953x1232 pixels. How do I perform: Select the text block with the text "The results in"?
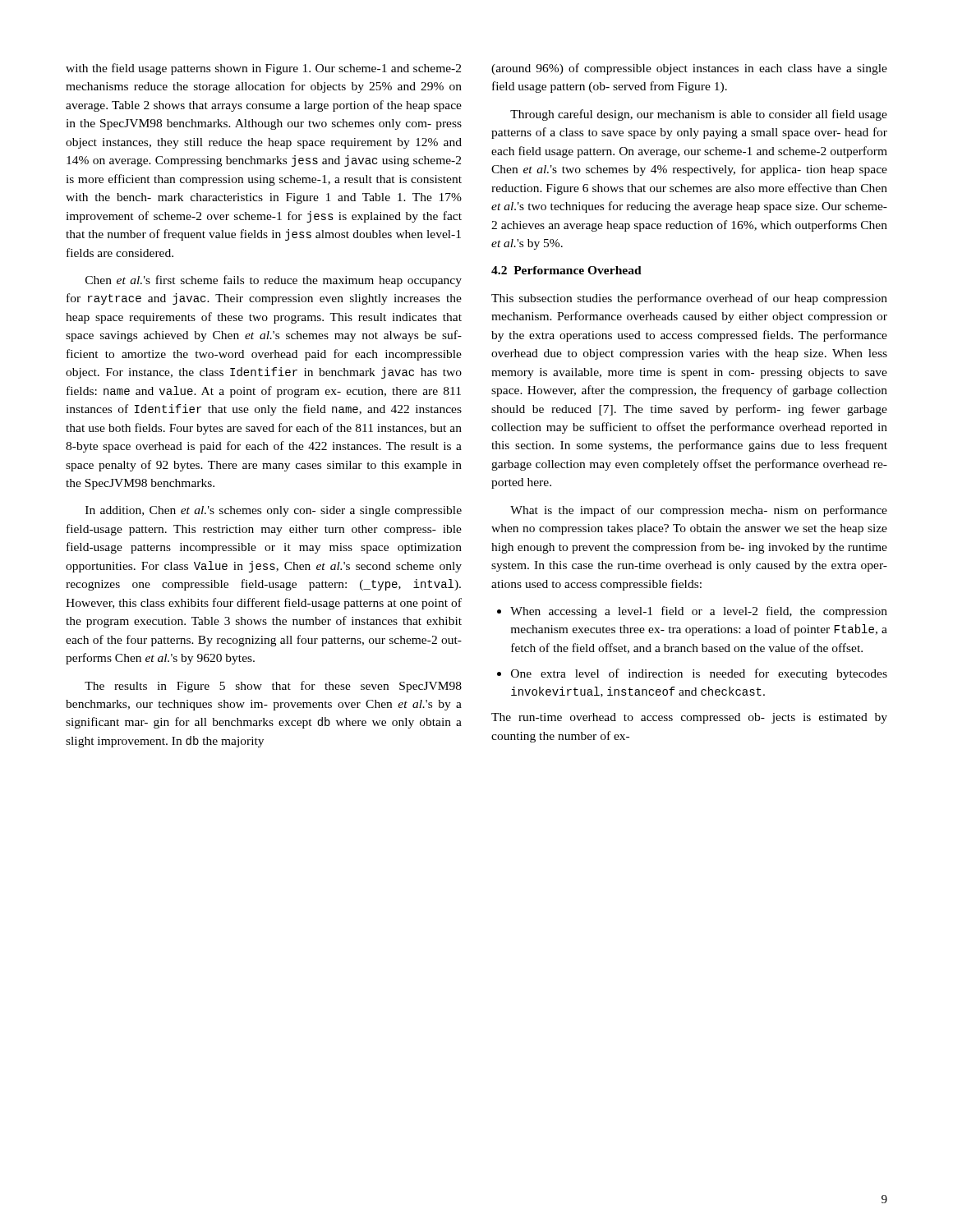(264, 713)
